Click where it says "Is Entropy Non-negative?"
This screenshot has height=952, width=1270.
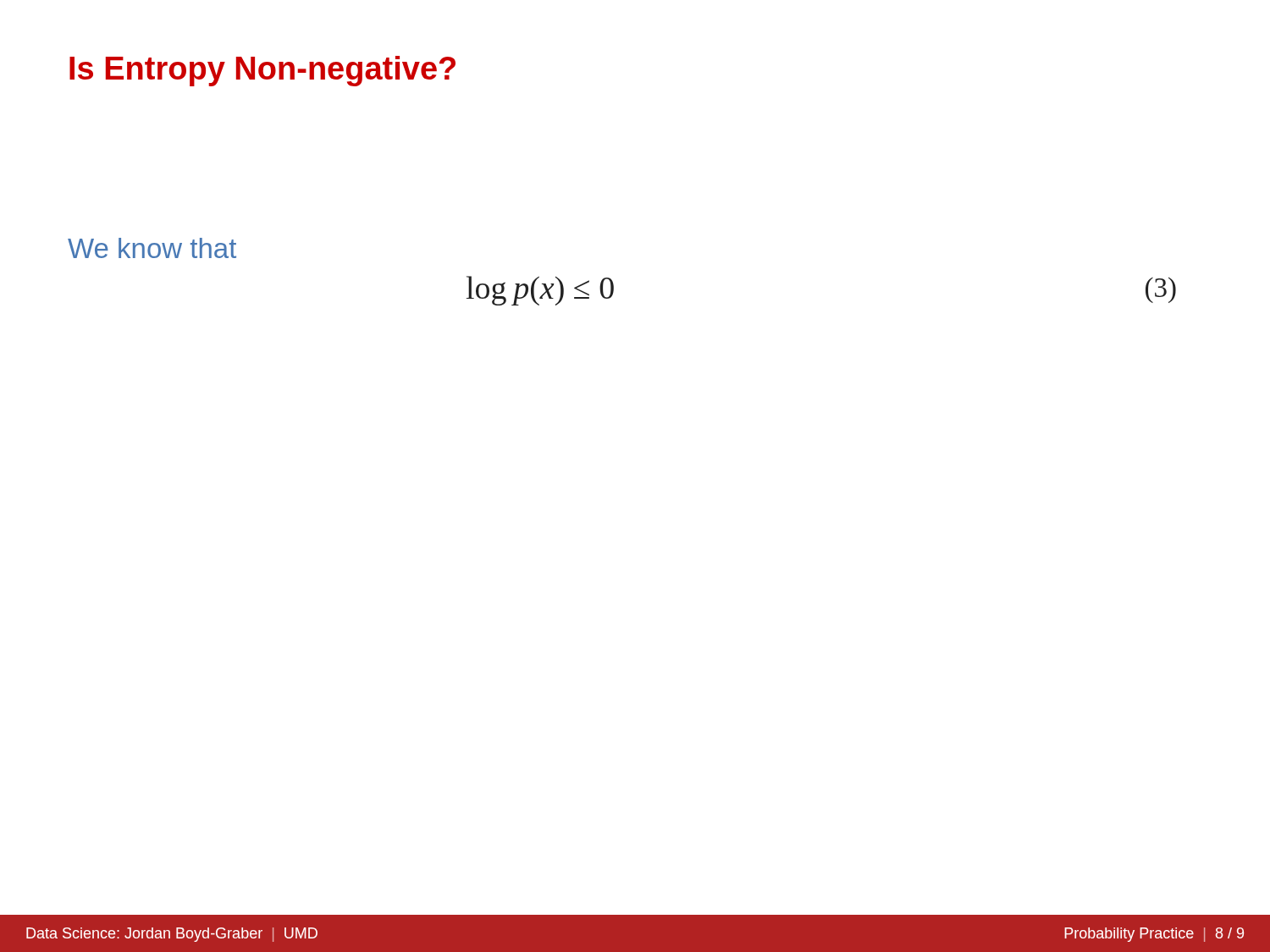click(x=263, y=69)
